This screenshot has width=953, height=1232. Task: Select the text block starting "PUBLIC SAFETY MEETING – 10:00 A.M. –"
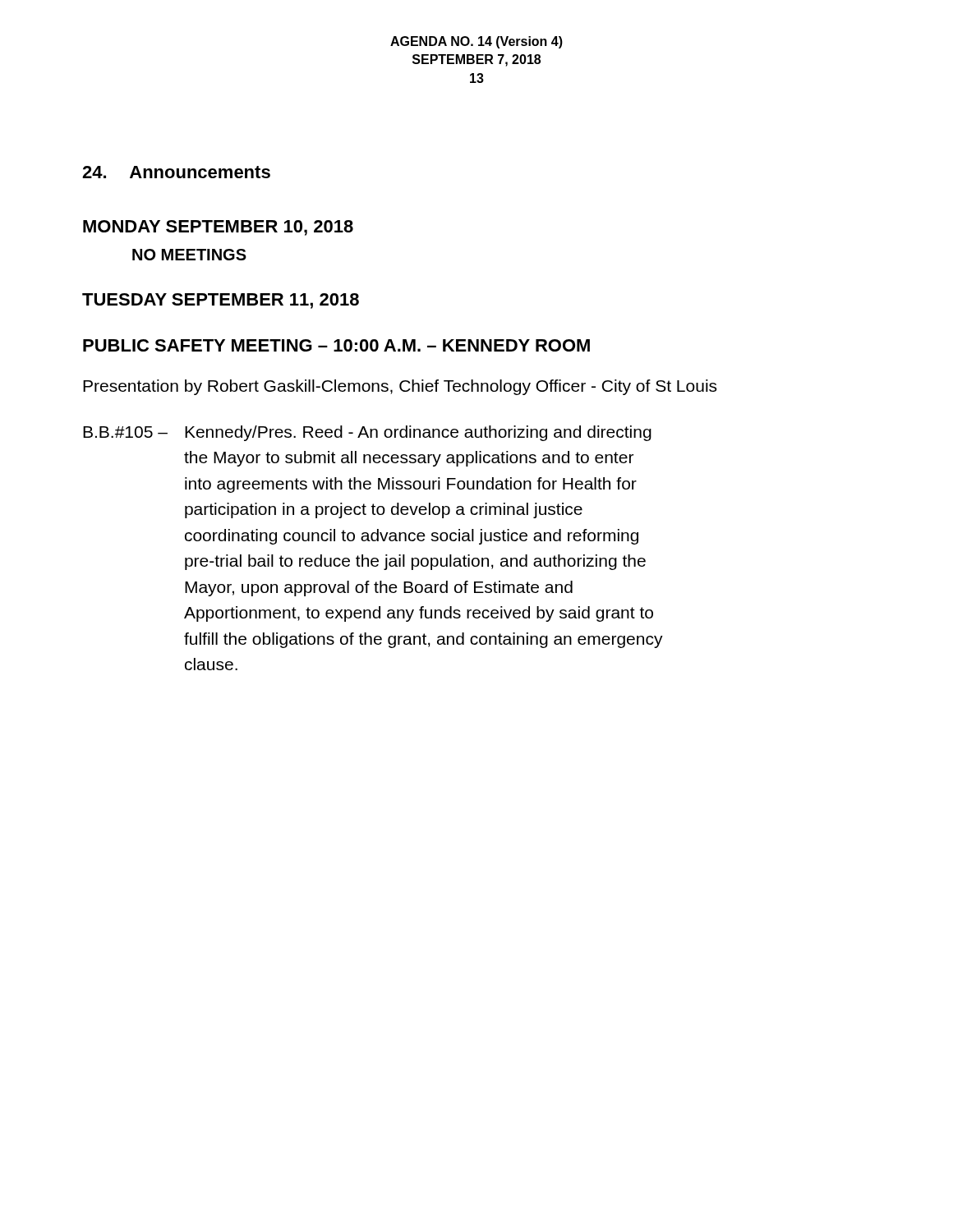[337, 346]
